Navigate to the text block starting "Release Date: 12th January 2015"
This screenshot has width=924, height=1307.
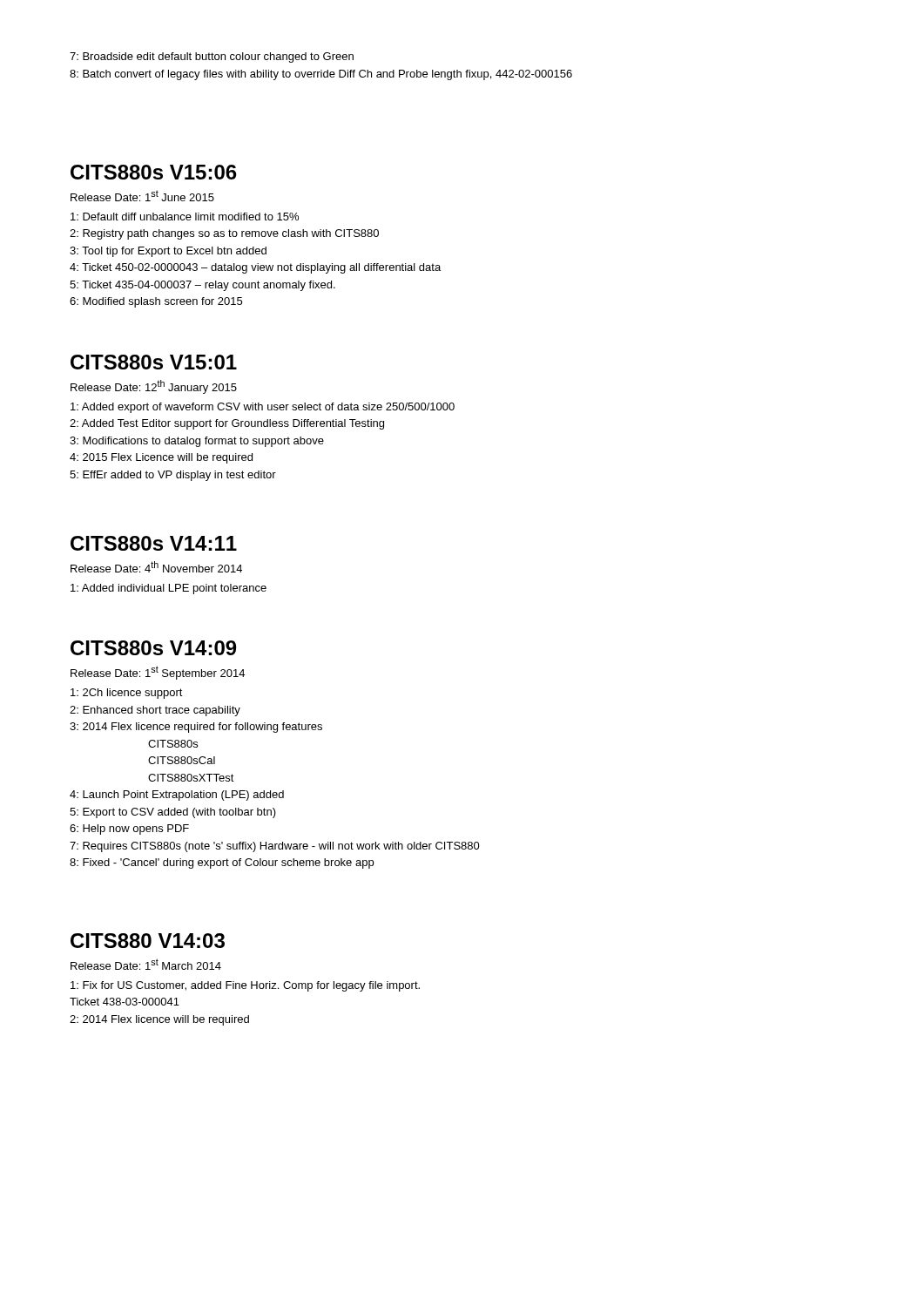(x=153, y=386)
